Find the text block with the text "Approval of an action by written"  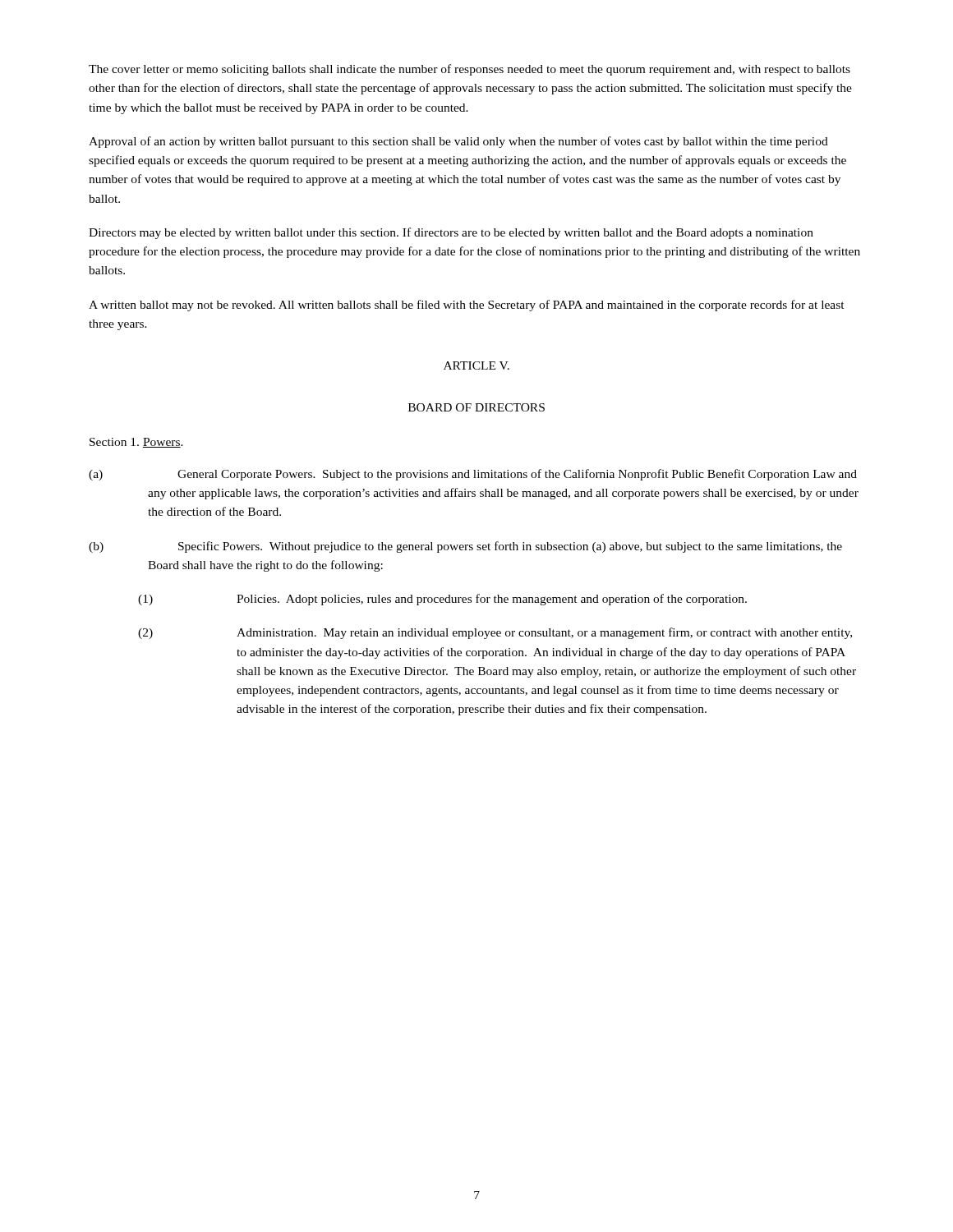[468, 169]
